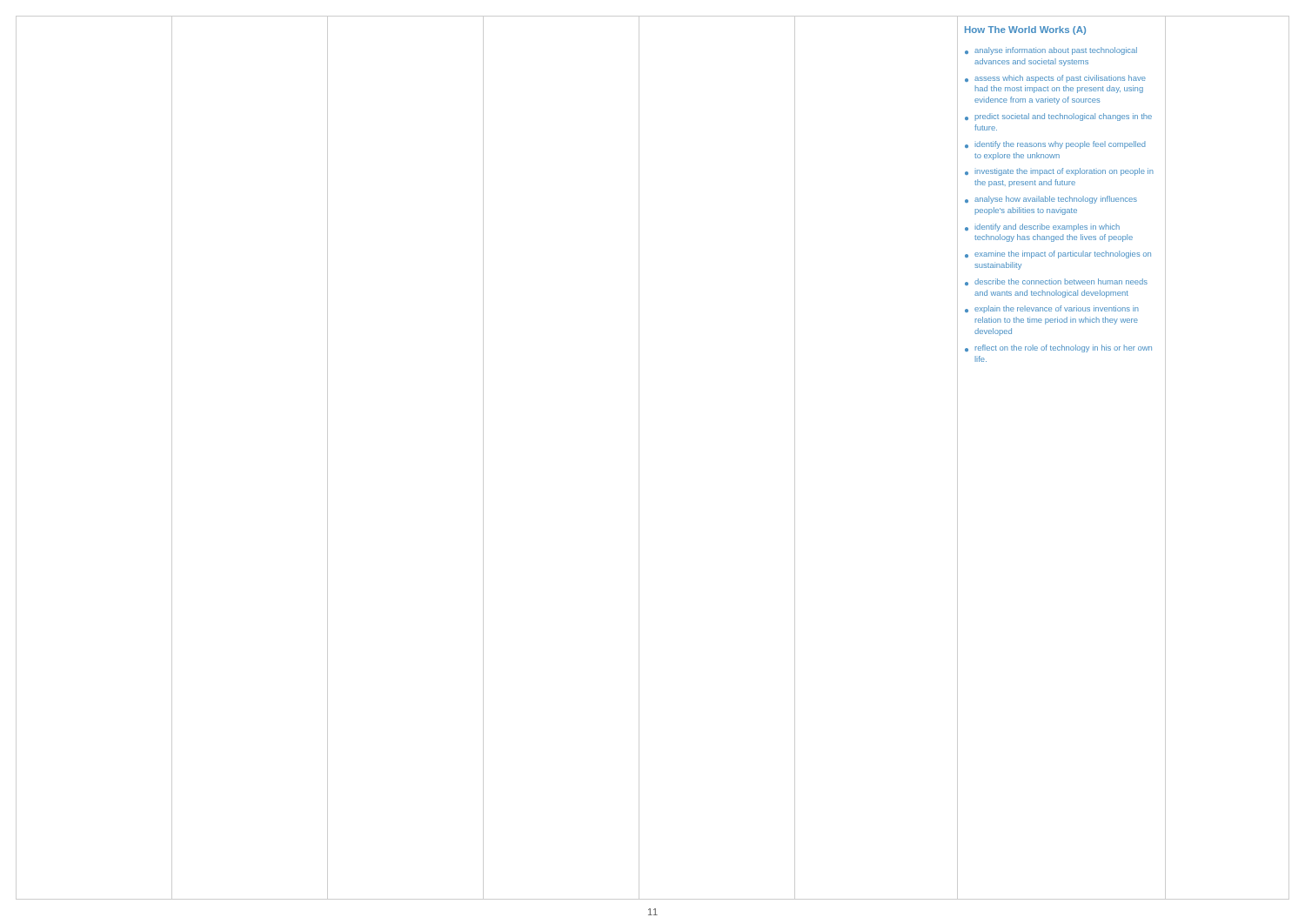Locate the text starting "How The World"

pos(1025,30)
